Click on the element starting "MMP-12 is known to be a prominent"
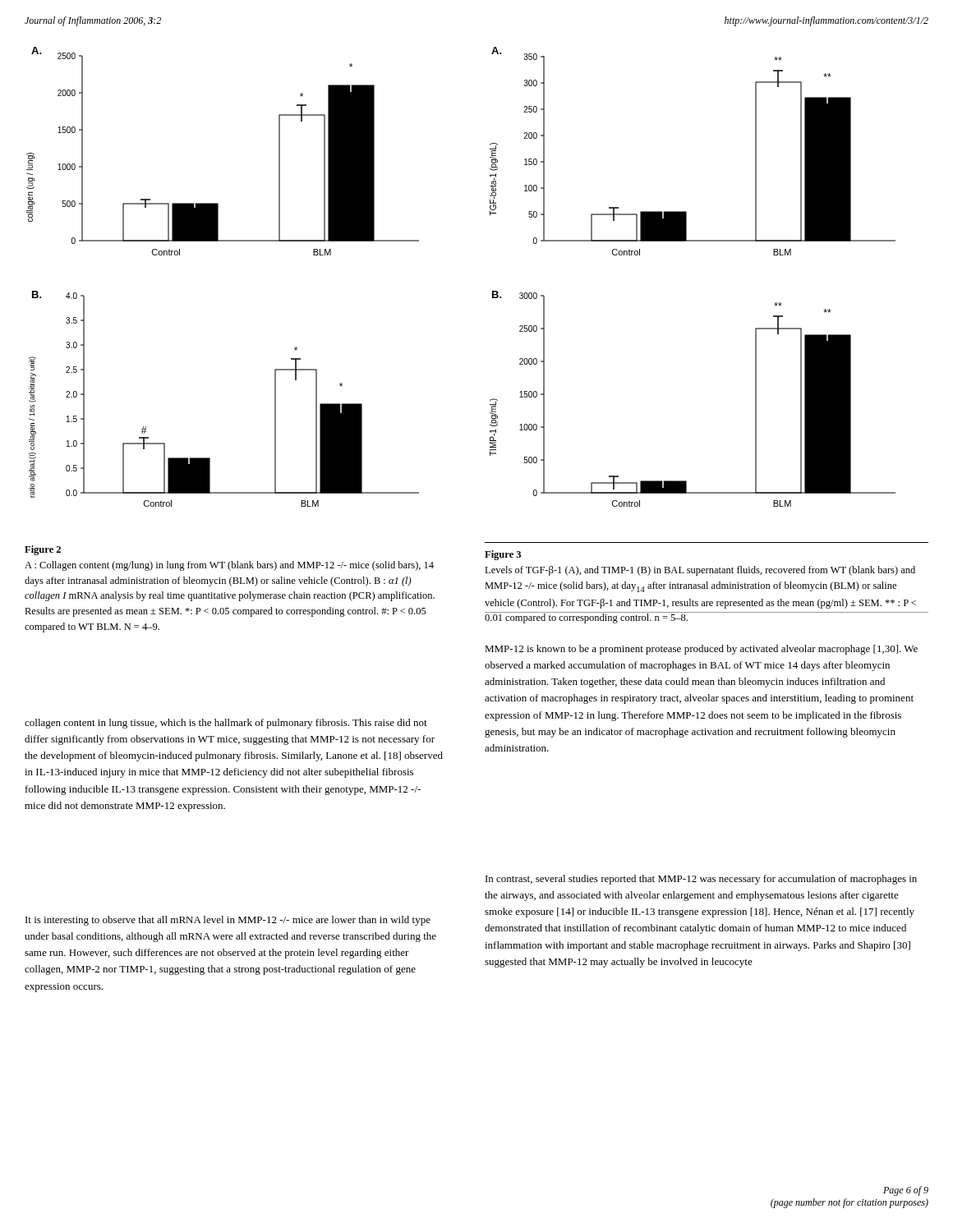 point(701,698)
